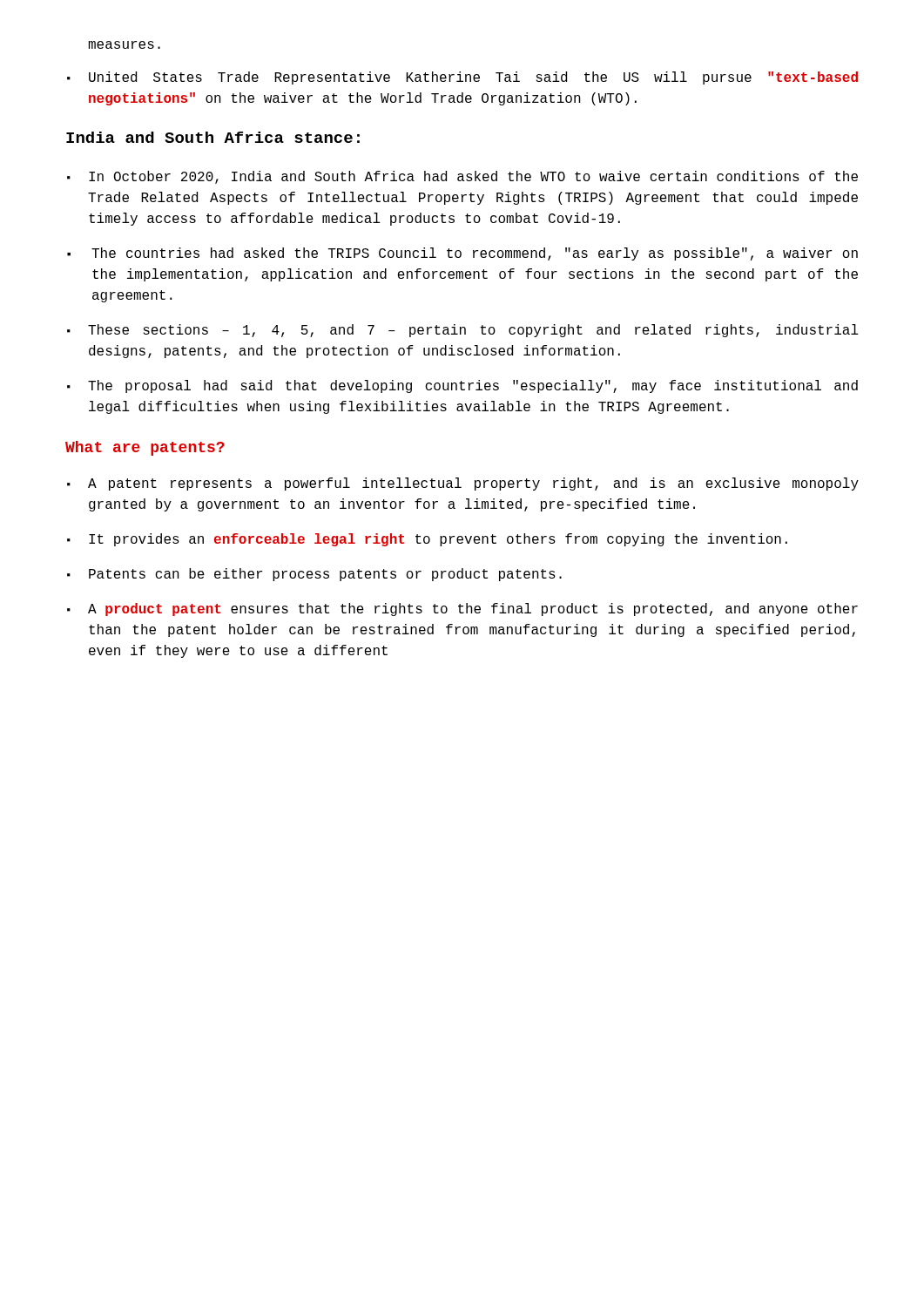This screenshot has width=924, height=1307.
Task: Select the block starting "▪ In October 2020, India and"
Action: (462, 199)
